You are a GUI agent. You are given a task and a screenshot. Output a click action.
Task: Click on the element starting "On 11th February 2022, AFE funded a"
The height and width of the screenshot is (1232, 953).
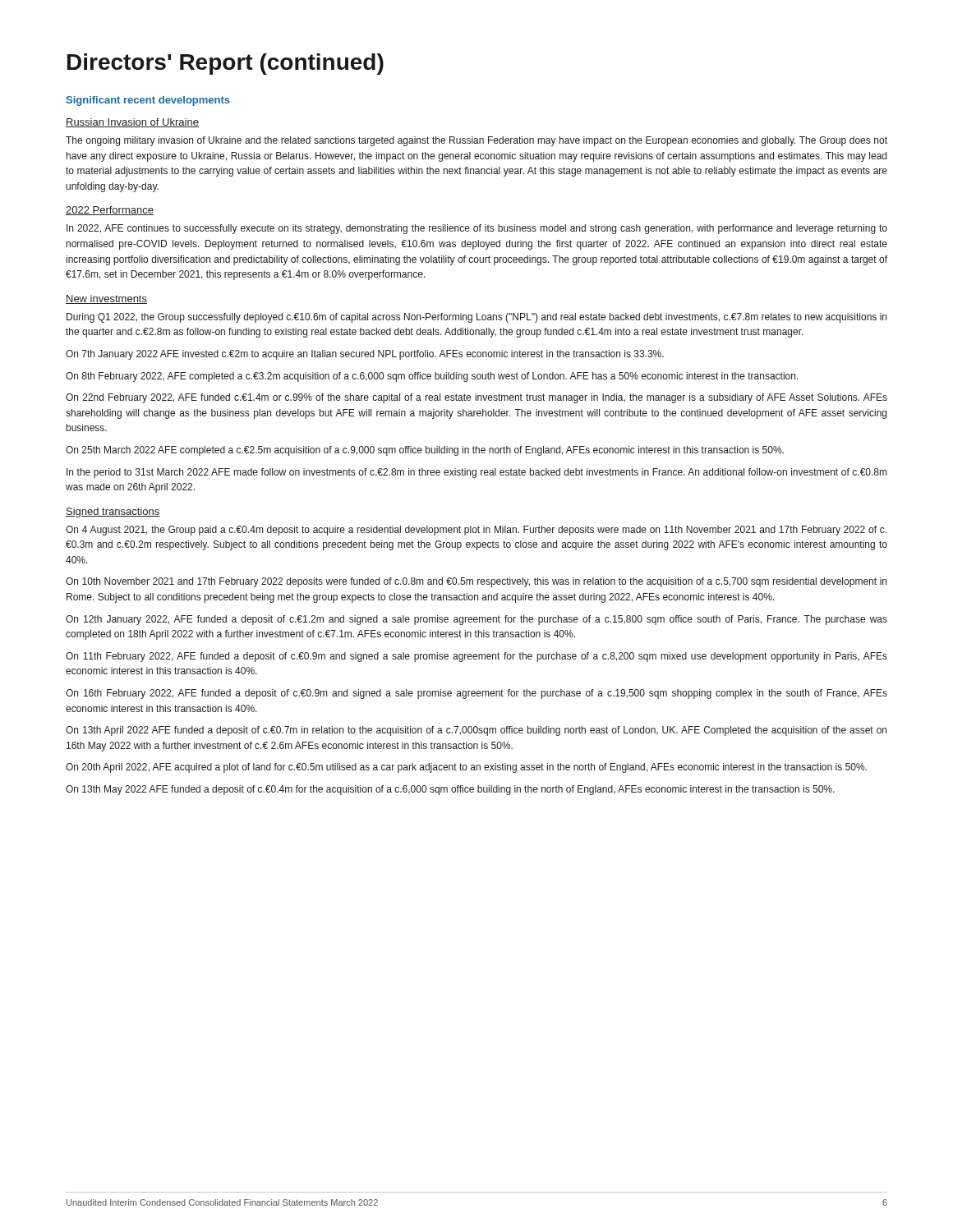click(476, 664)
